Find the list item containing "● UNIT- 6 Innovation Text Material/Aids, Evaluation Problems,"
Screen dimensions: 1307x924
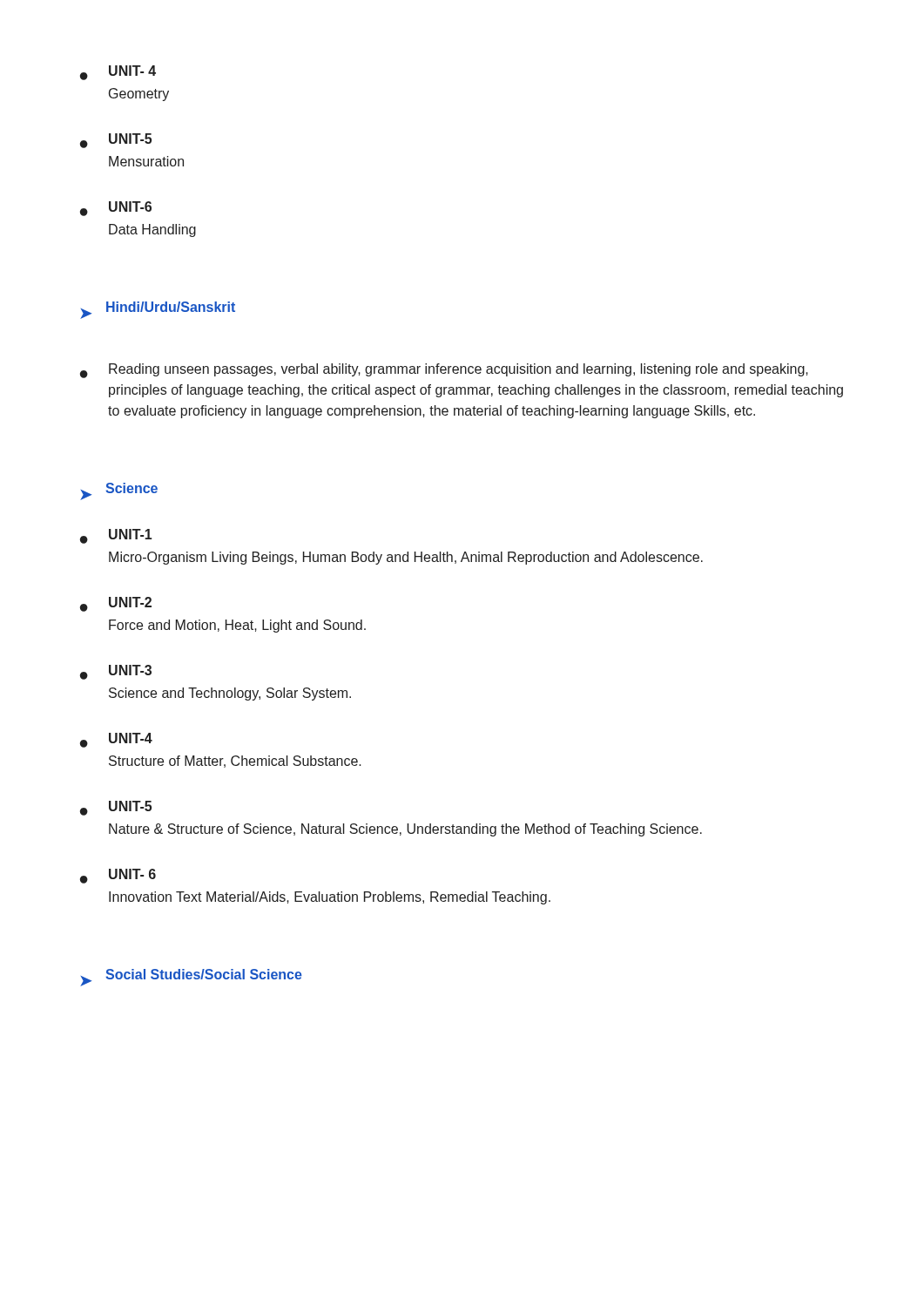(315, 886)
